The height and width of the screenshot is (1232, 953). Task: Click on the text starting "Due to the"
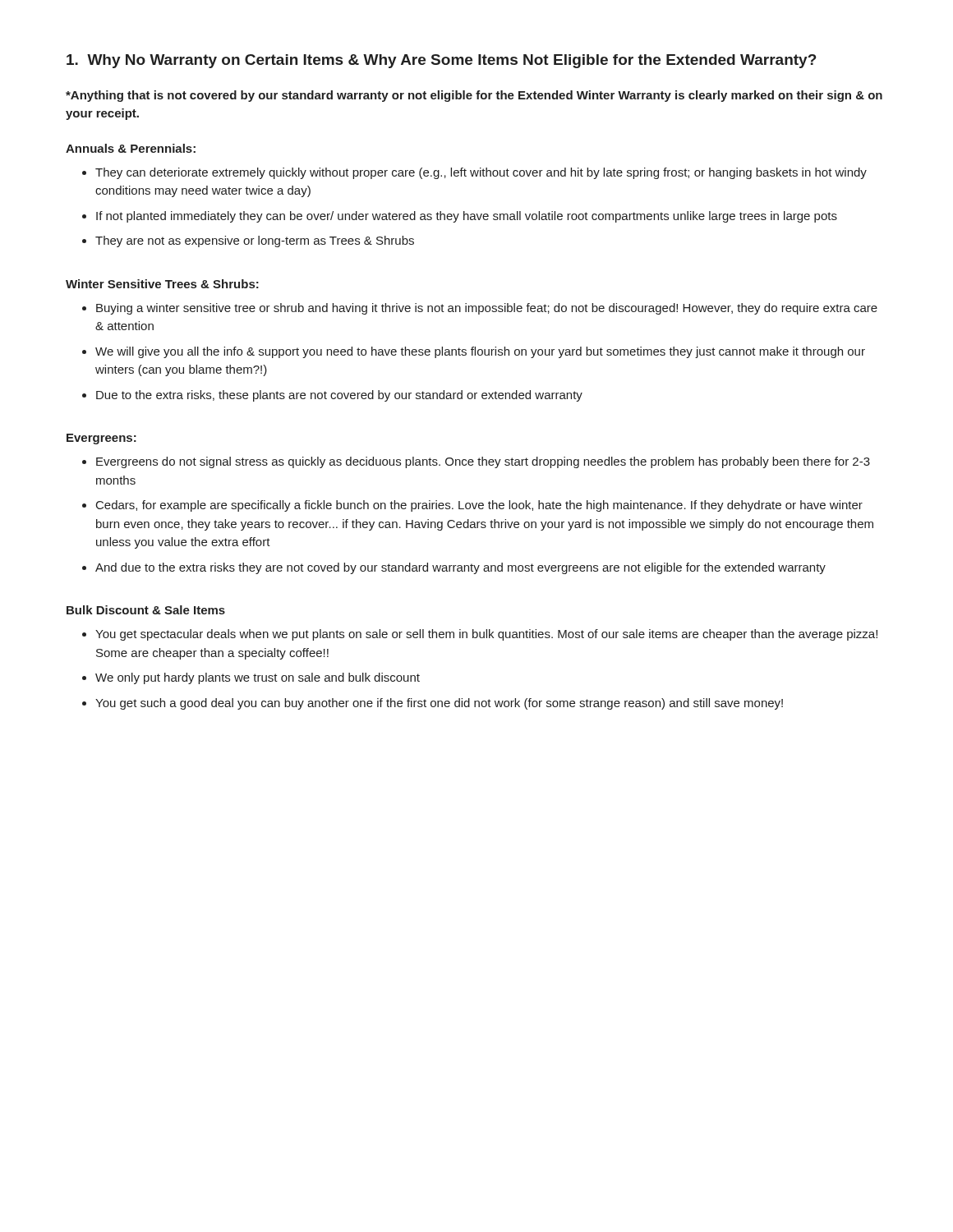click(x=339, y=394)
